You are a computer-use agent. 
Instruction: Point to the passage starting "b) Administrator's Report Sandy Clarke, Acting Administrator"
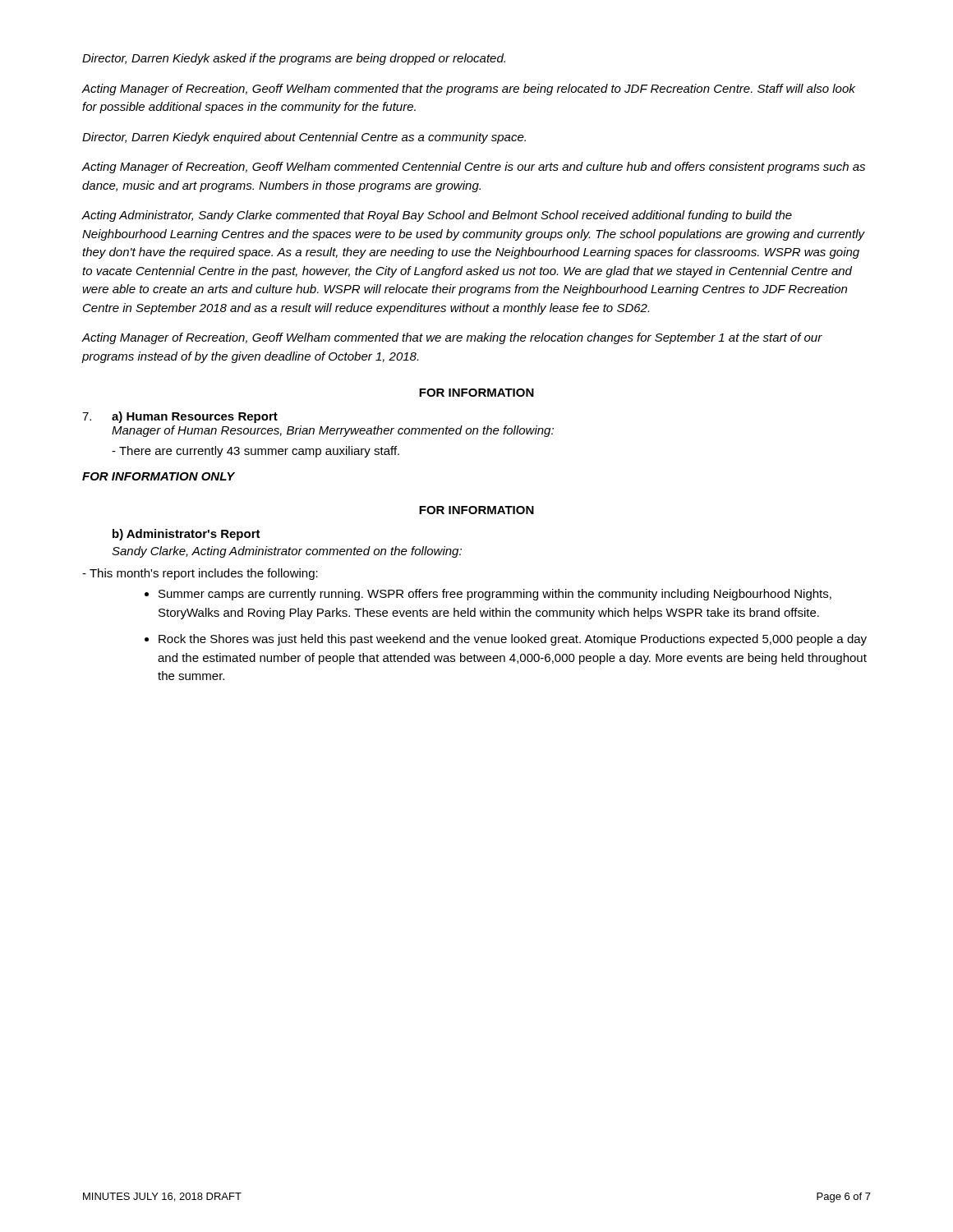tap(186, 535)
